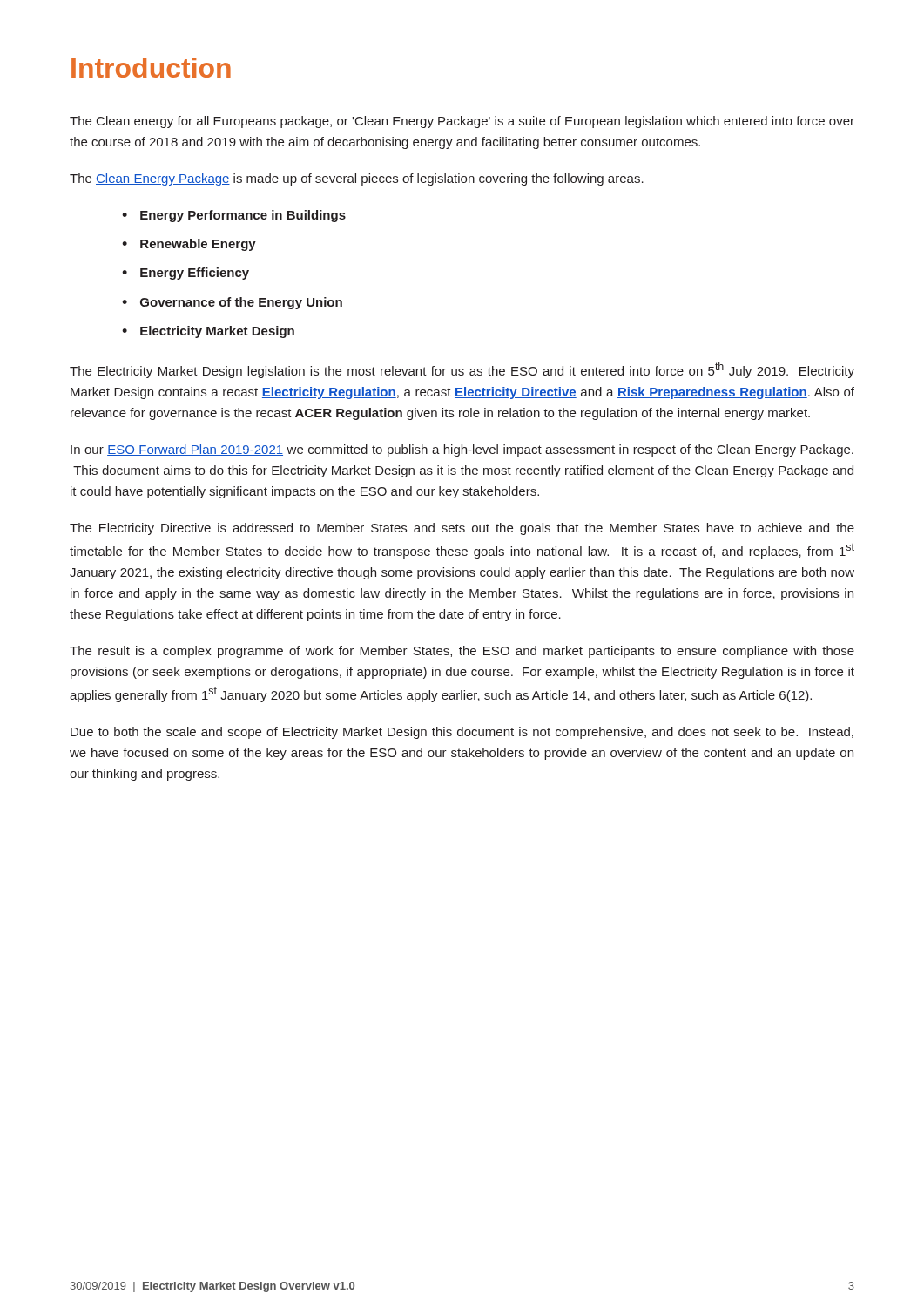The image size is (924, 1307).
Task: Point to the text starting "• Energy Performance in Buildings"
Action: 234,216
